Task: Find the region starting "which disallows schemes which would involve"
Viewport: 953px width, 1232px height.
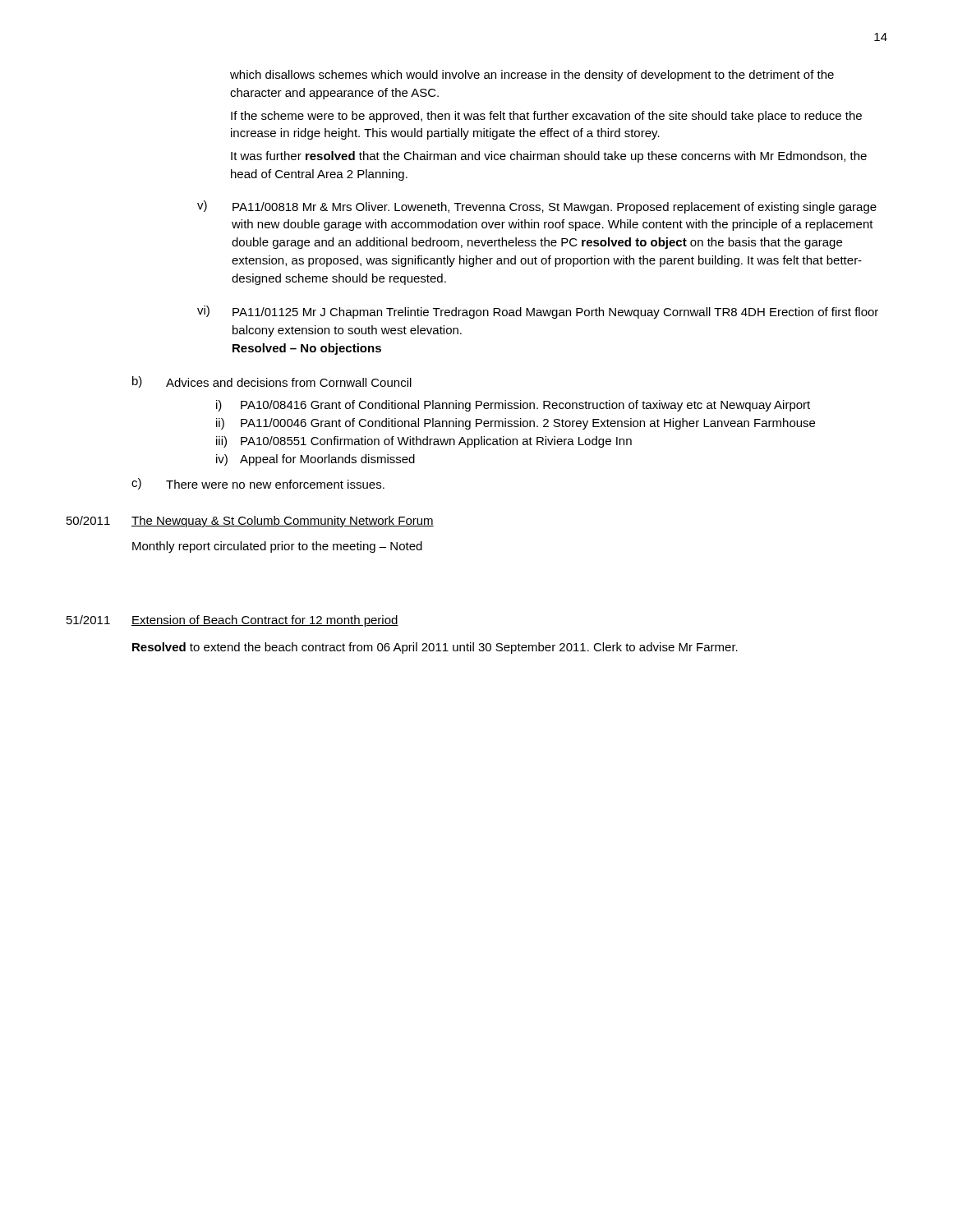Action: point(559,124)
